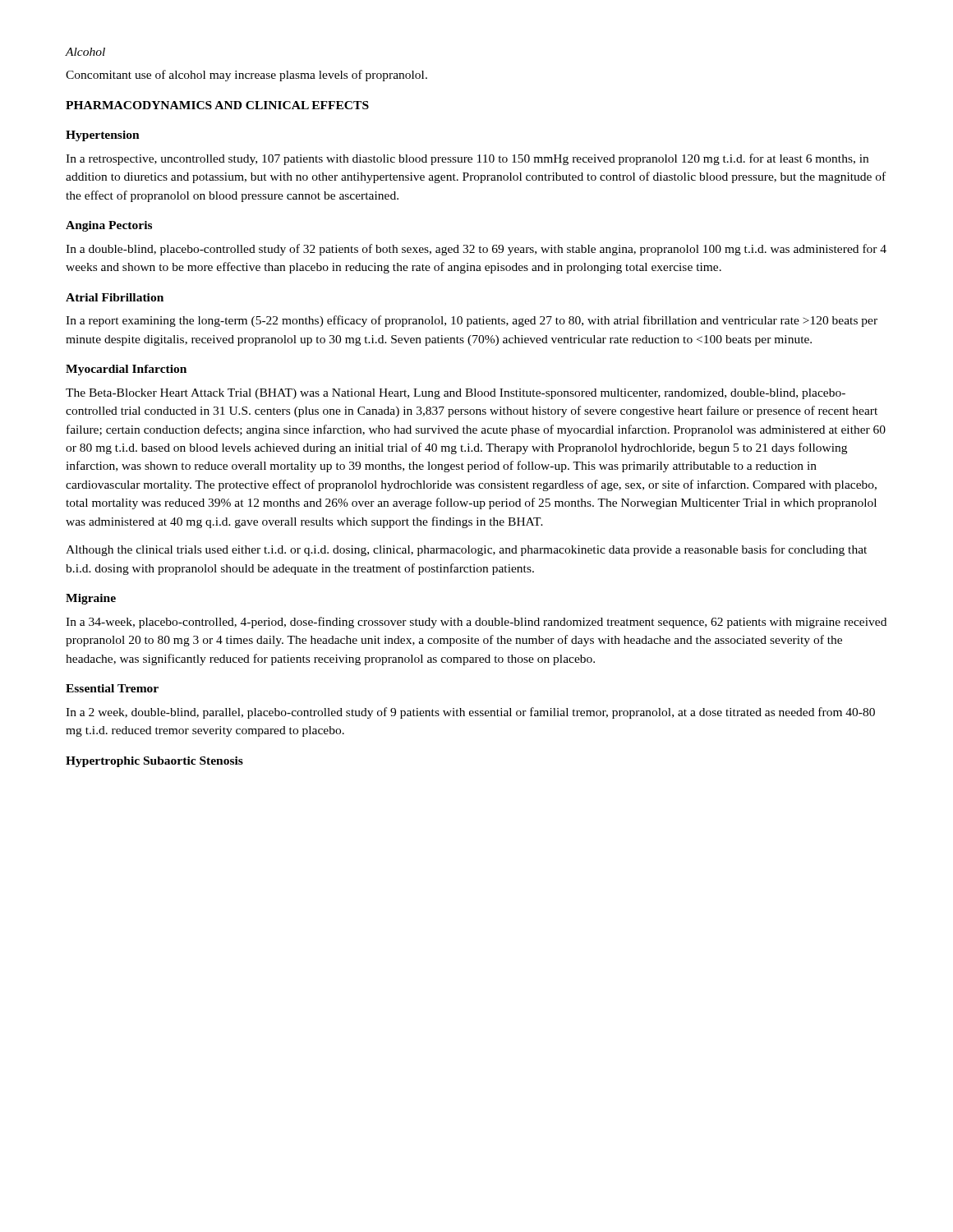The image size is (953, 1232).
Task: Select the text block containing "In a double-blind,"
Action: coord(476,257)
